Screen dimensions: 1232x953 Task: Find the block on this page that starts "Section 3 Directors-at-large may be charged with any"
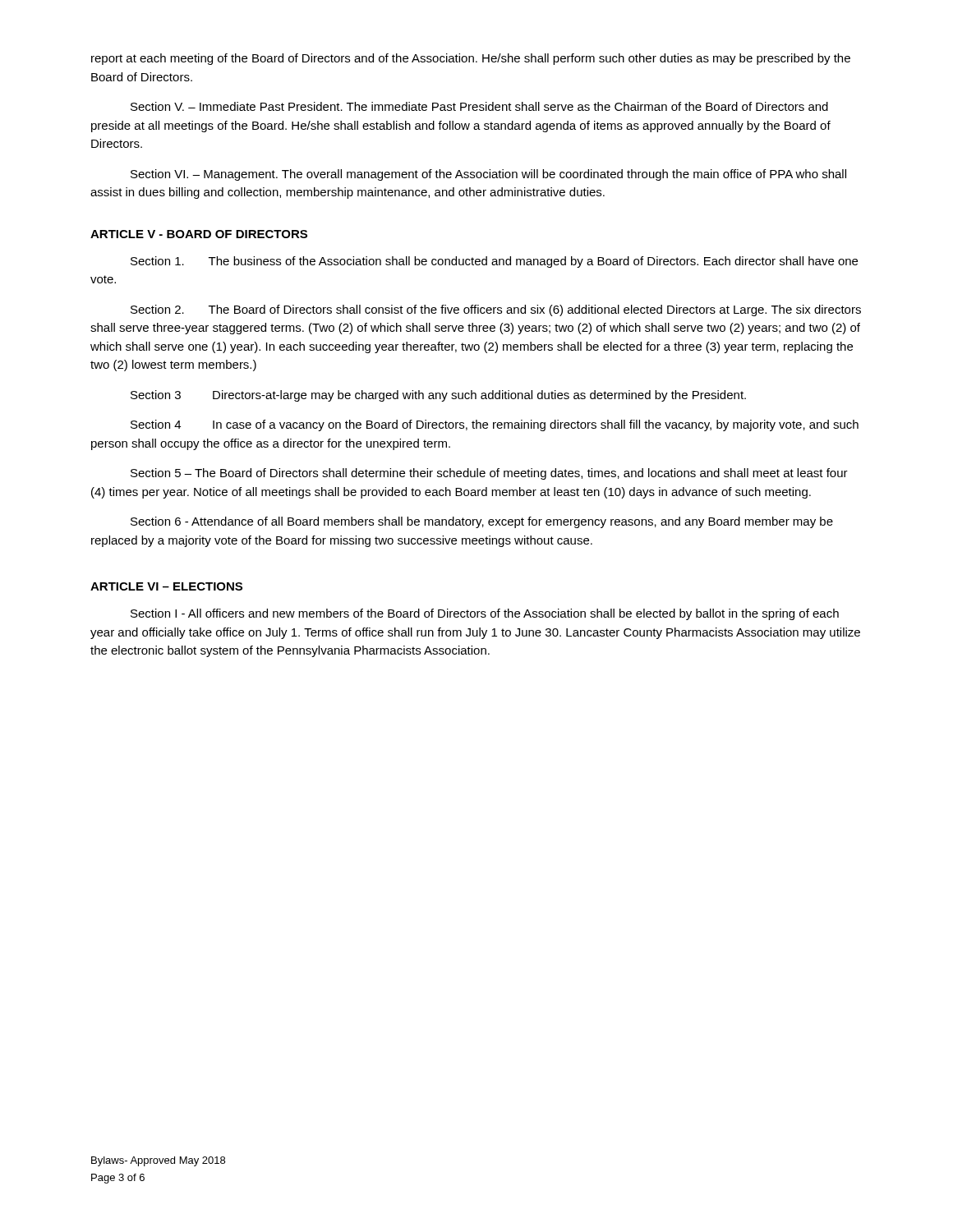pos(438,394)
